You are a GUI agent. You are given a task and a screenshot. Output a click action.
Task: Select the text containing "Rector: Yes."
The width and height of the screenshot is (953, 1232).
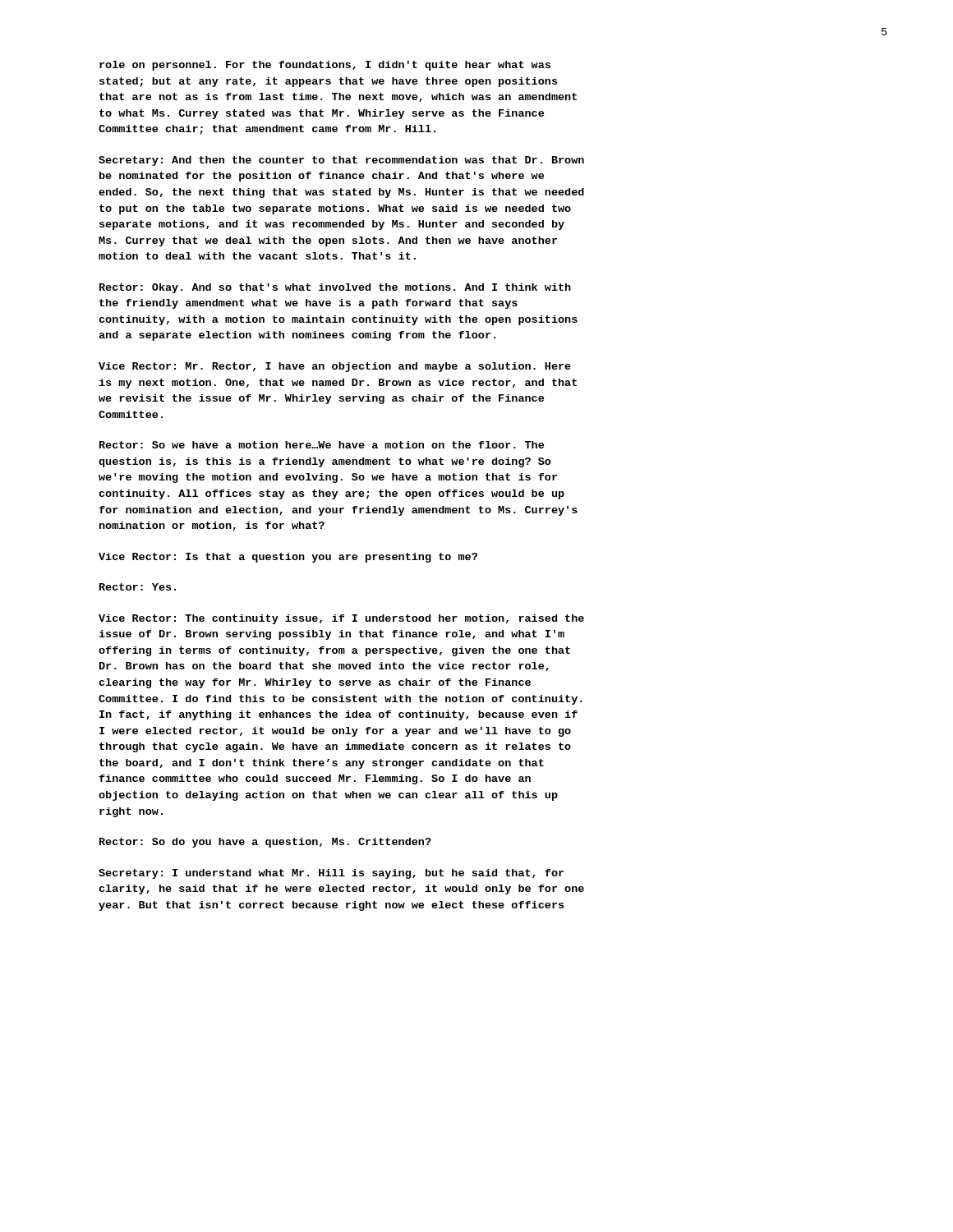click(139, 588)
